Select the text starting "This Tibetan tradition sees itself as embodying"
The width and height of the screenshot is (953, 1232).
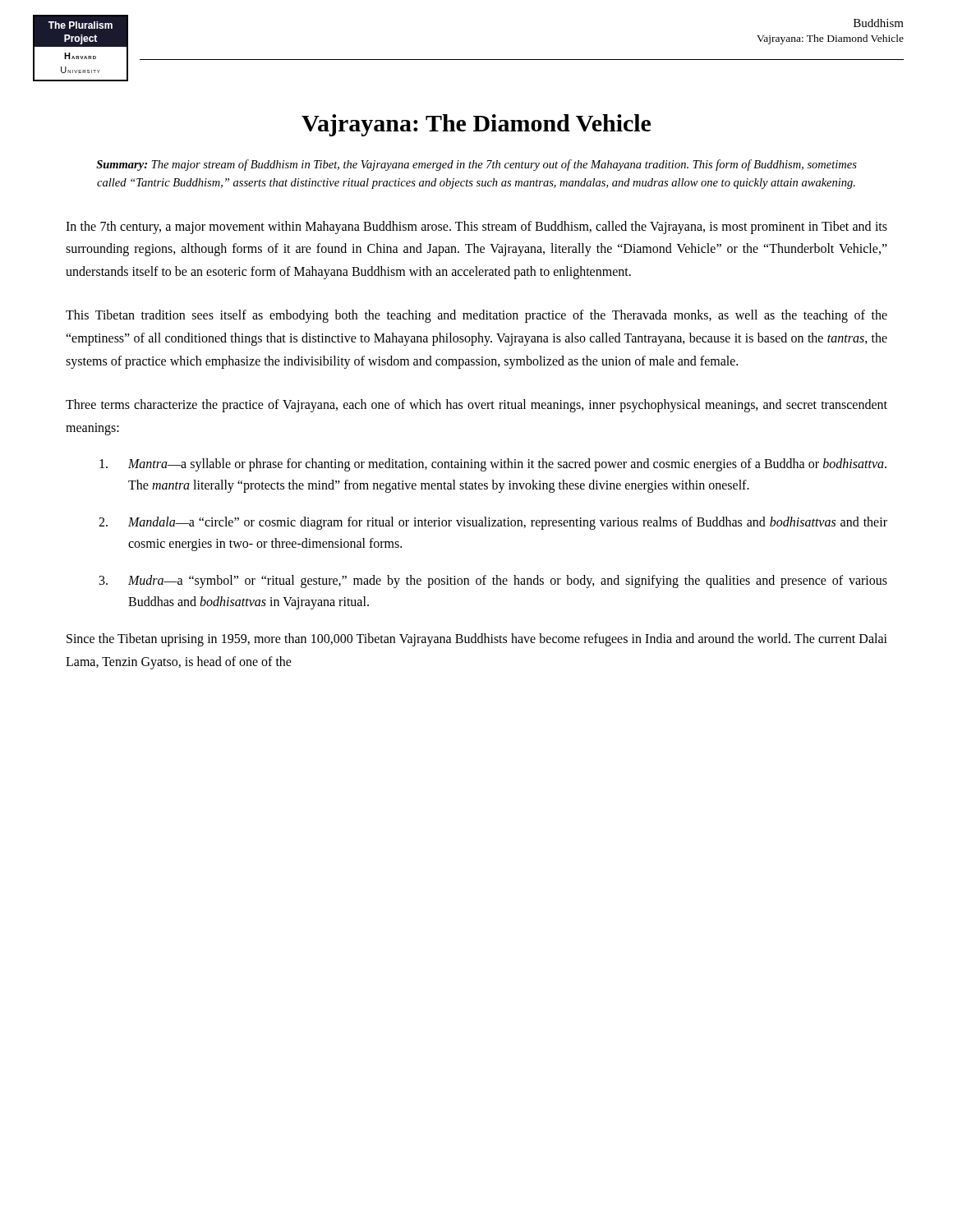pos(476,338)
